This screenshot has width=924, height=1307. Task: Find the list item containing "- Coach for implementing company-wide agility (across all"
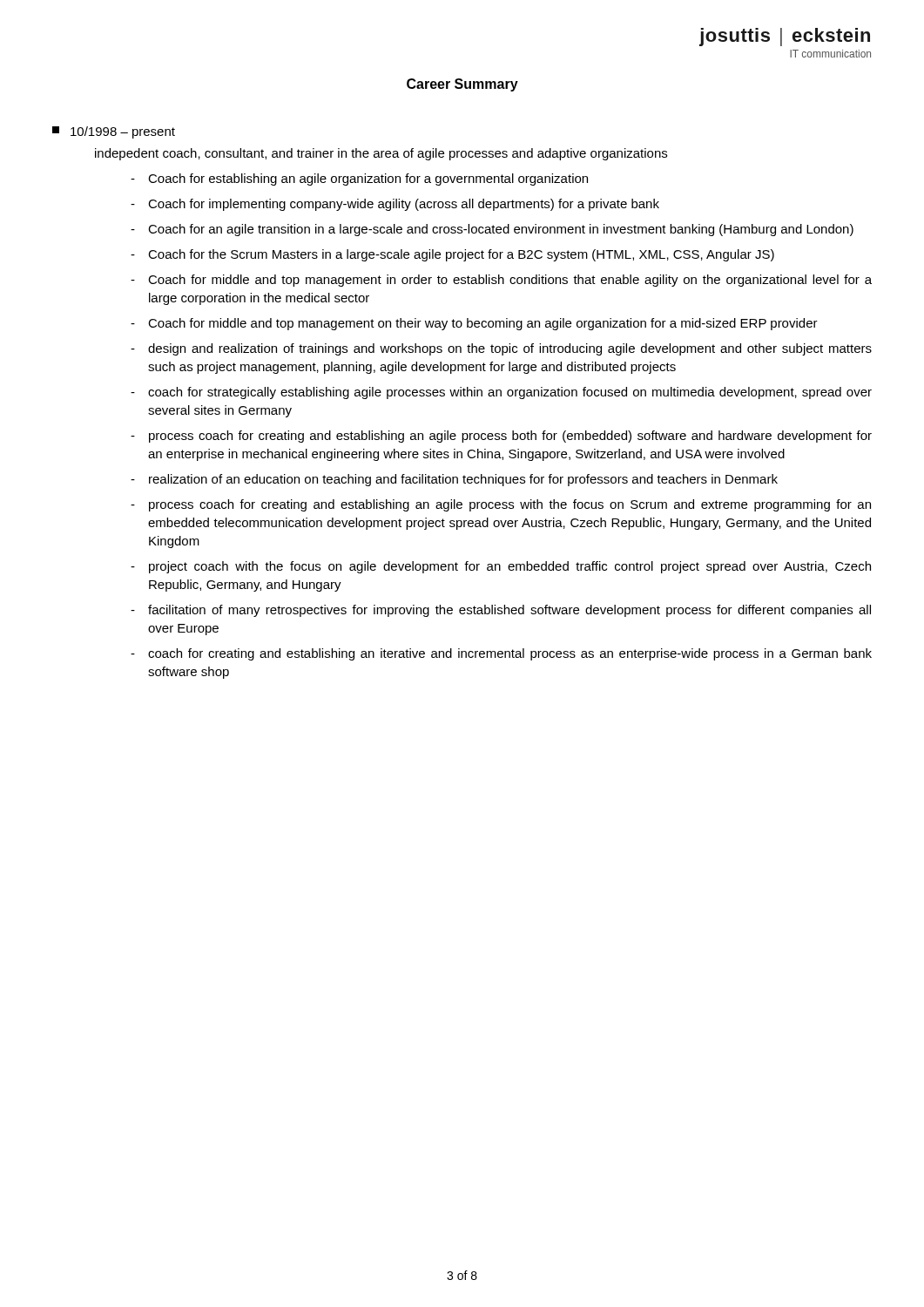tap(395, 203)
